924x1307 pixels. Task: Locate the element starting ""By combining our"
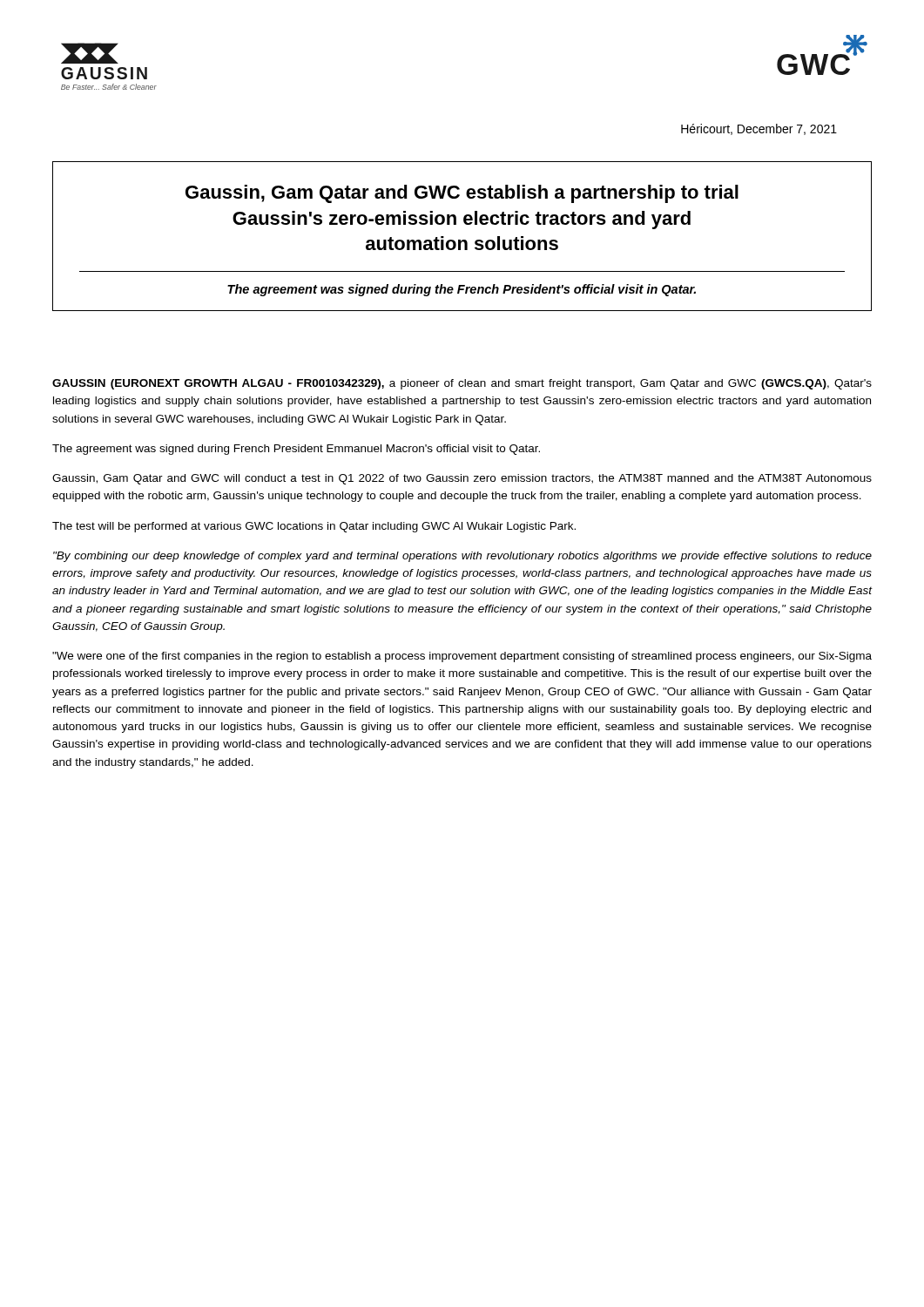pos(462,591)
